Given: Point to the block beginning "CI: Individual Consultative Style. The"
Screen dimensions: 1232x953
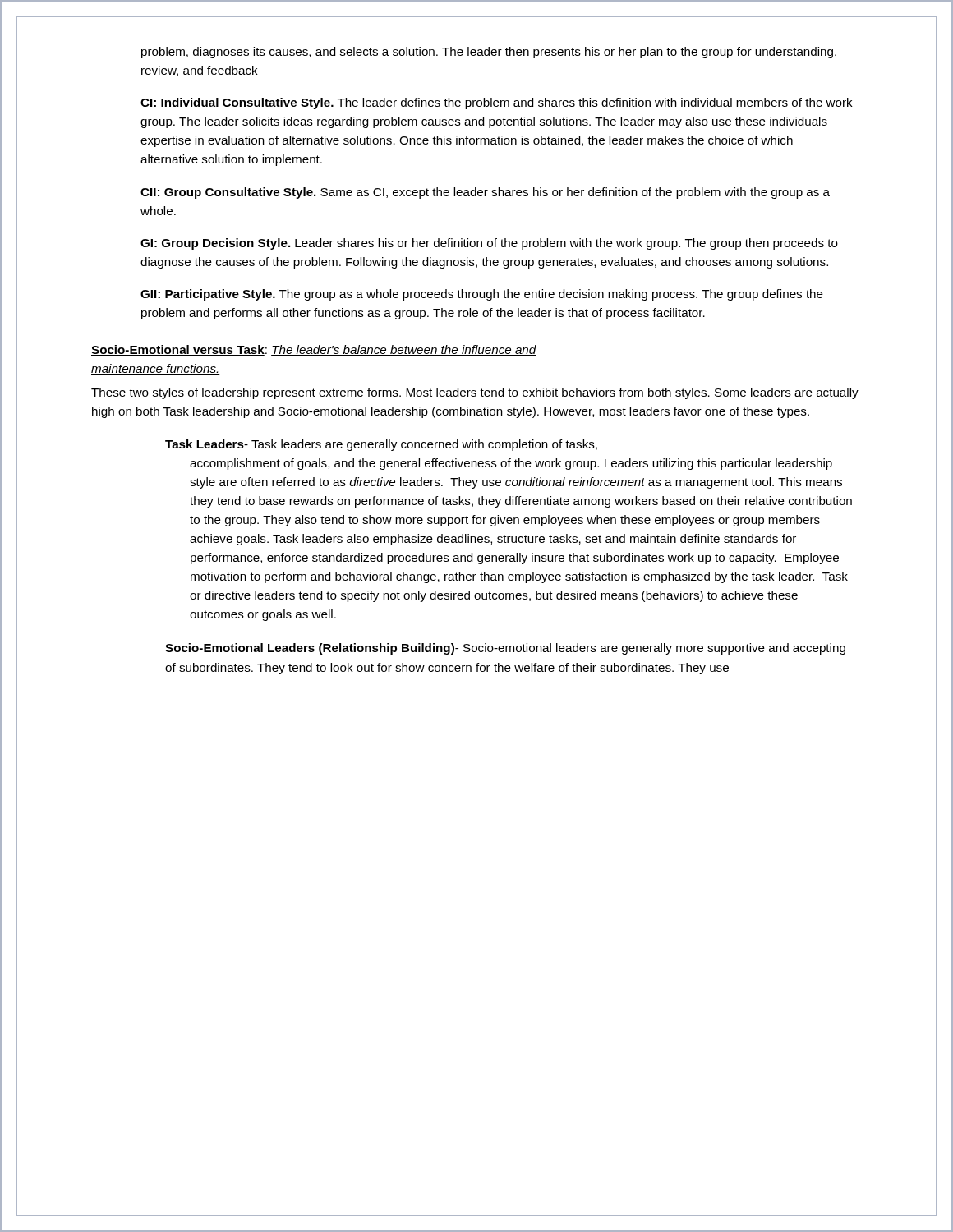Looking at the screenshot, I should pyautogui.click(x=496, y=131).
